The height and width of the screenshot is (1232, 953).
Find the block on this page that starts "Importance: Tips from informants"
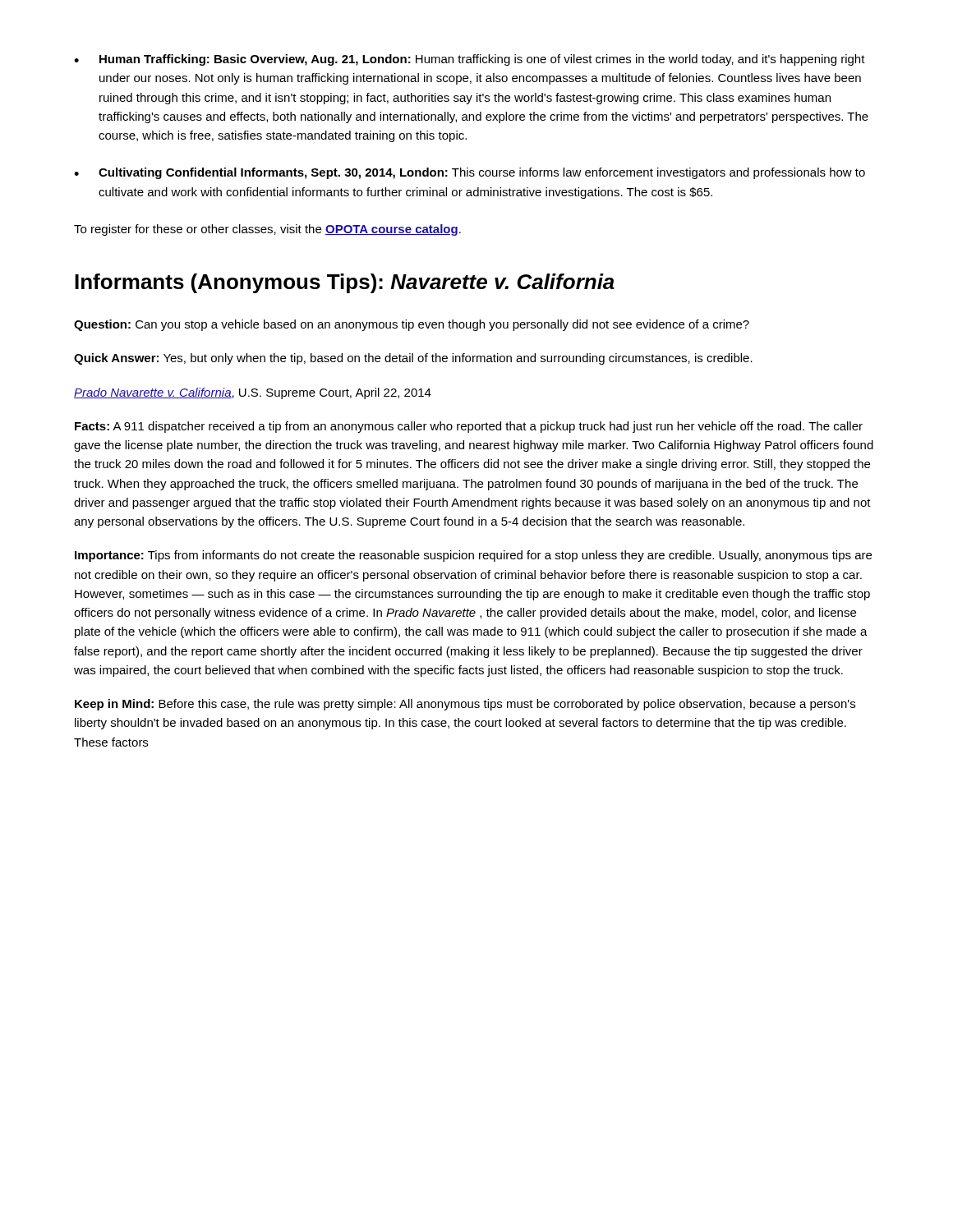click(473, 612)
